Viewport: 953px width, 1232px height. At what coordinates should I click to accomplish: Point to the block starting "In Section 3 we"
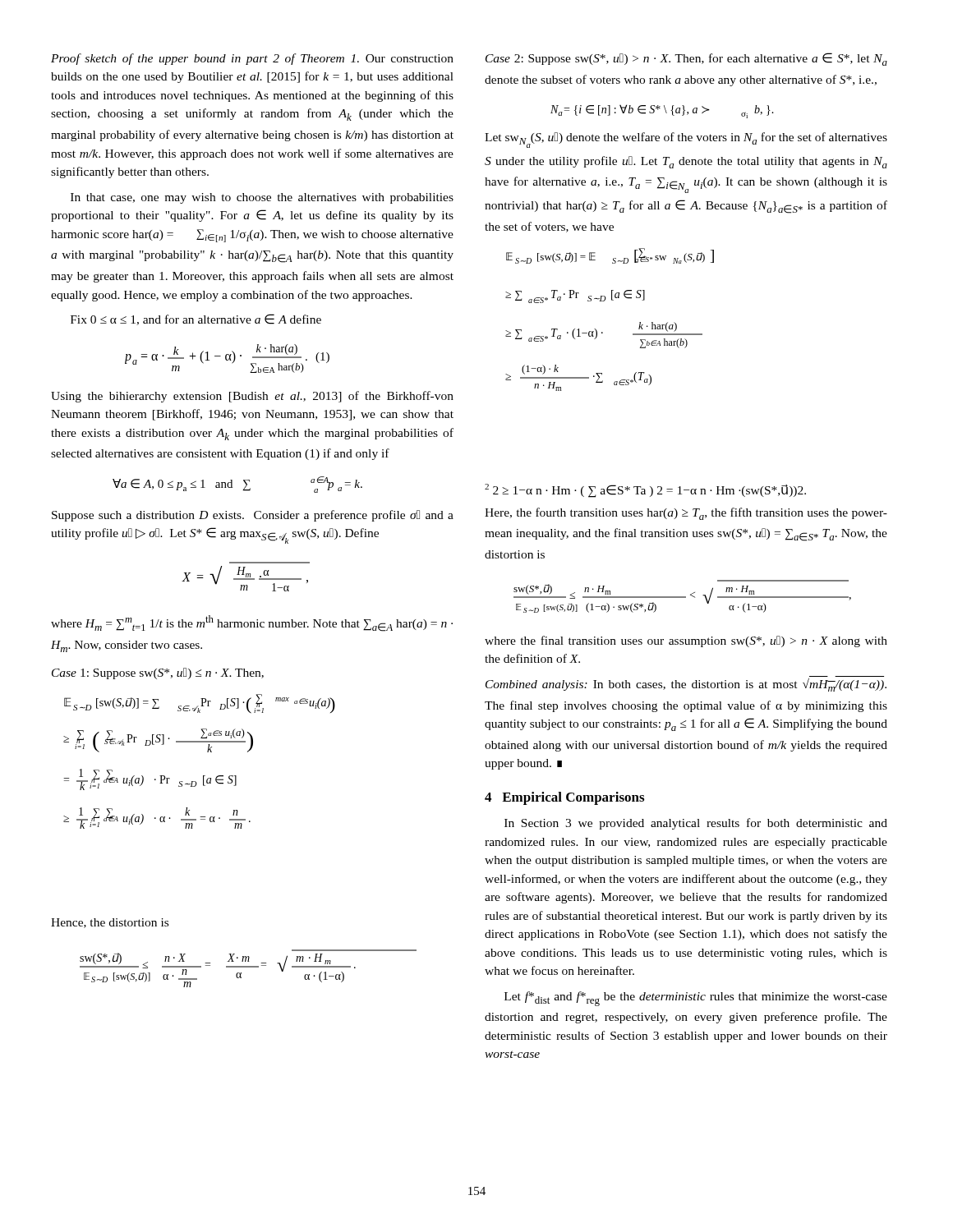click(x=686, y=897)
